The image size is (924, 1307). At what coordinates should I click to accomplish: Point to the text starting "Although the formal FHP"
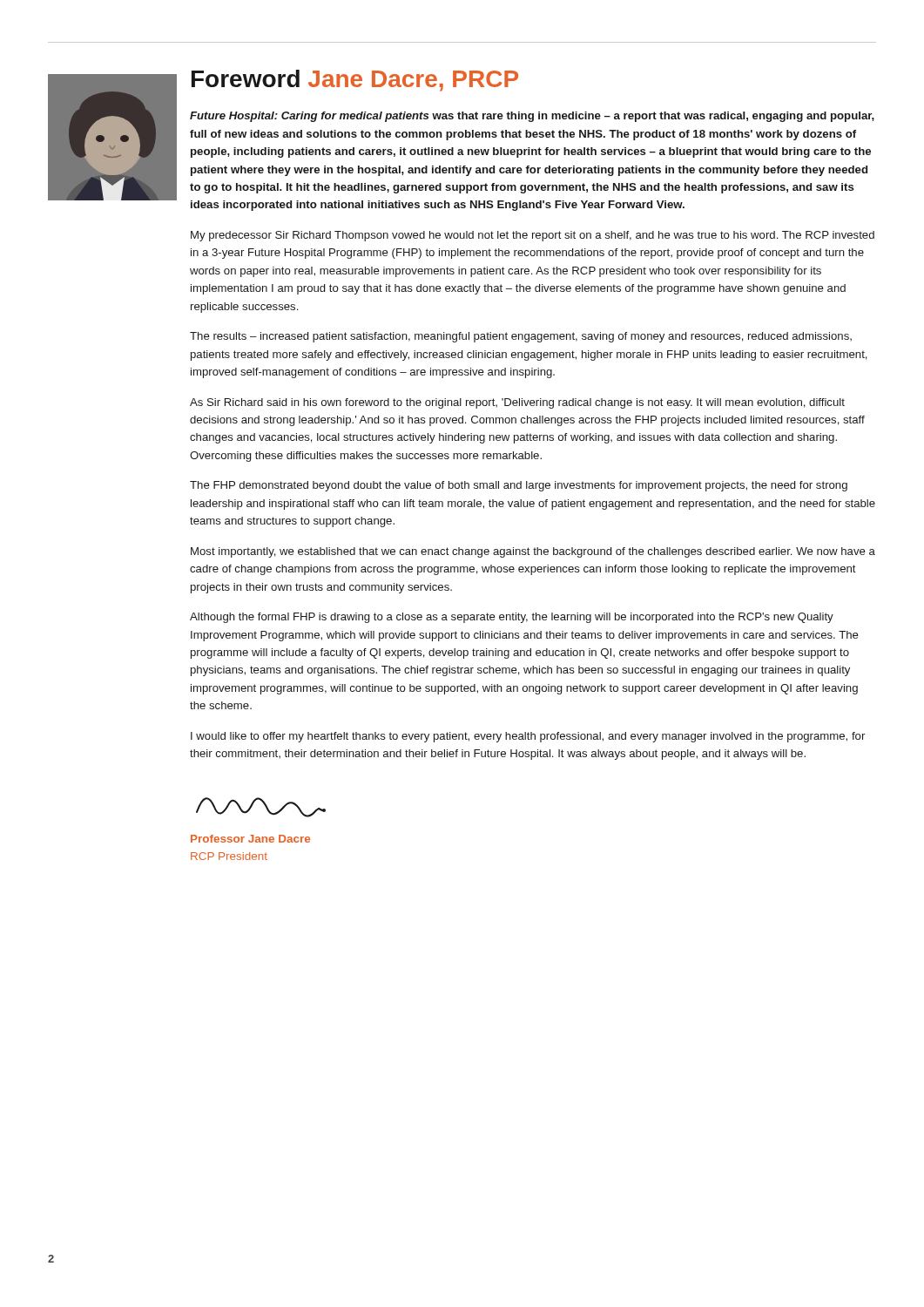coord(524,661)
